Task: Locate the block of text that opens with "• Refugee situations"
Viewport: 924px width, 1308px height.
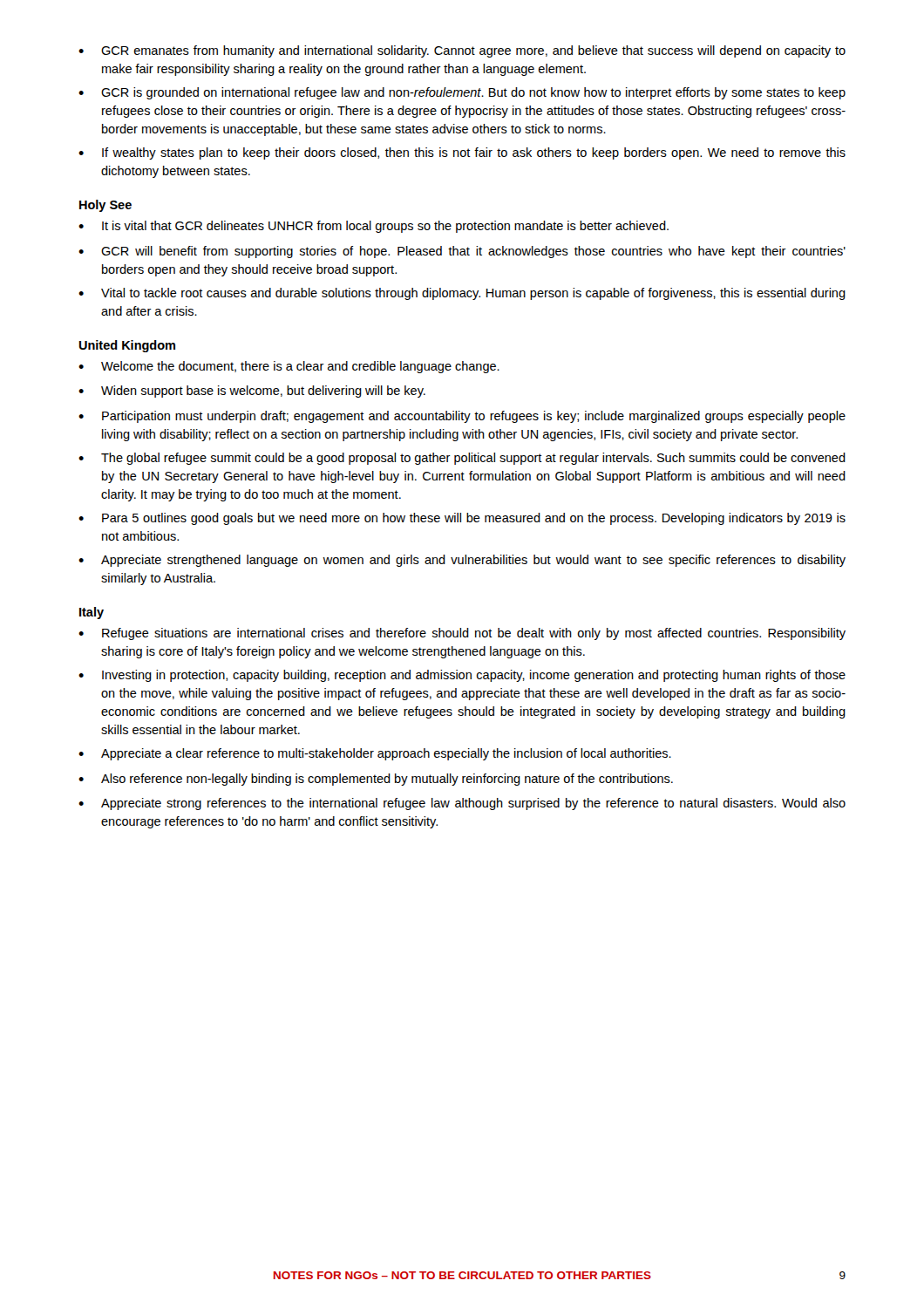Action: 462,643
